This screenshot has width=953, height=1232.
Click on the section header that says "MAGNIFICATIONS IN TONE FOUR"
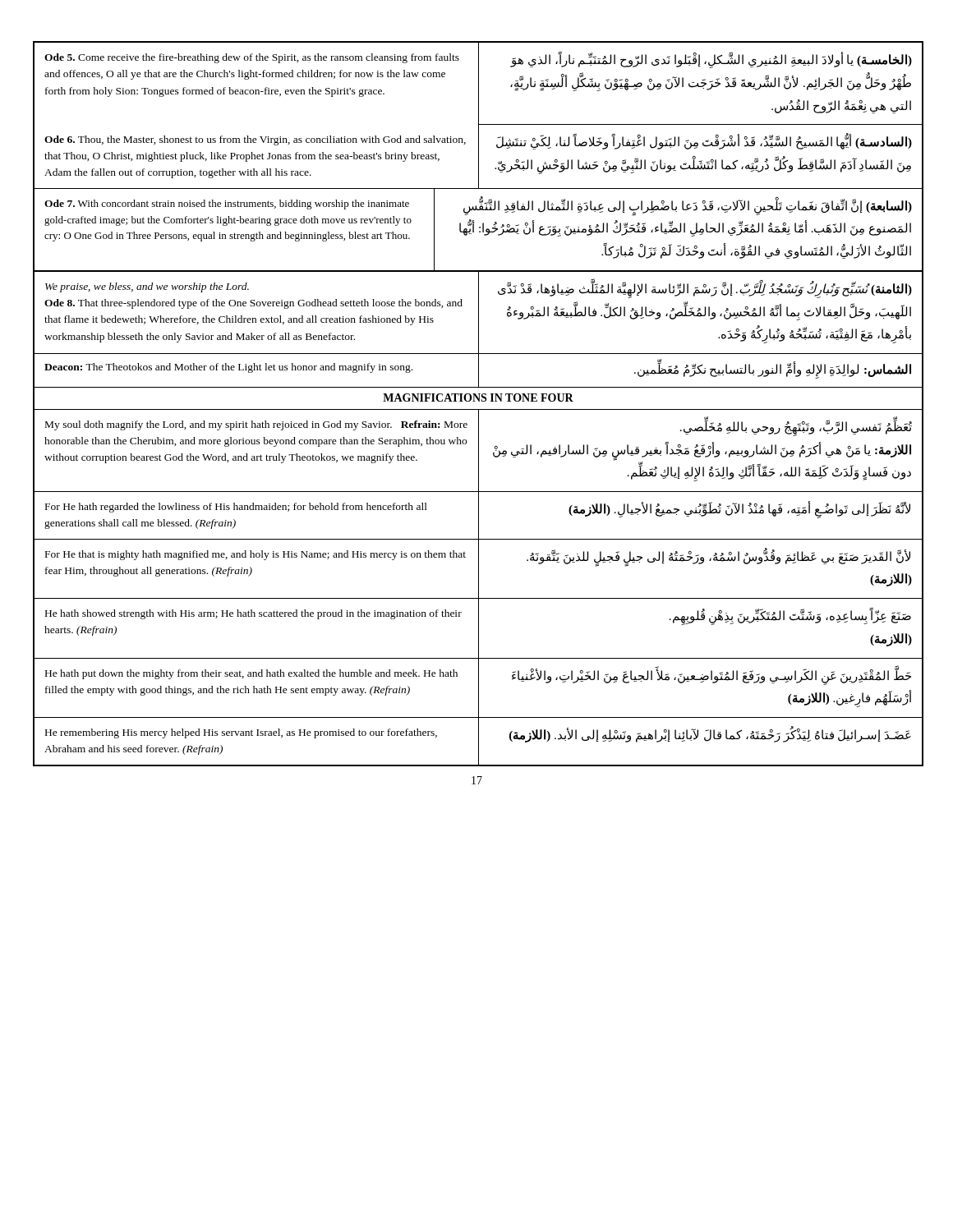coord(478,398)
